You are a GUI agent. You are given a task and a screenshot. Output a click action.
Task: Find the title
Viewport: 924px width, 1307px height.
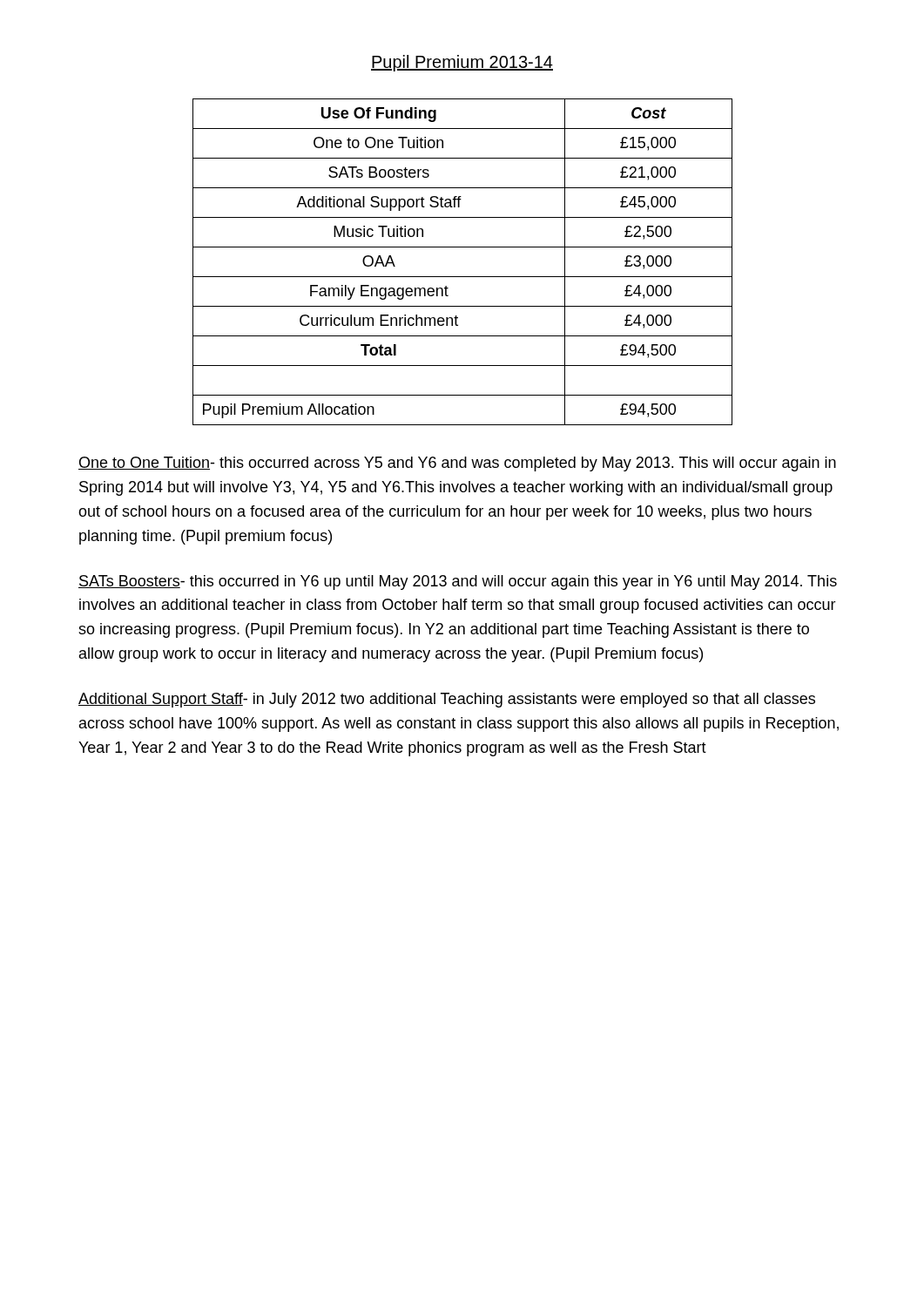pos(462,62)
